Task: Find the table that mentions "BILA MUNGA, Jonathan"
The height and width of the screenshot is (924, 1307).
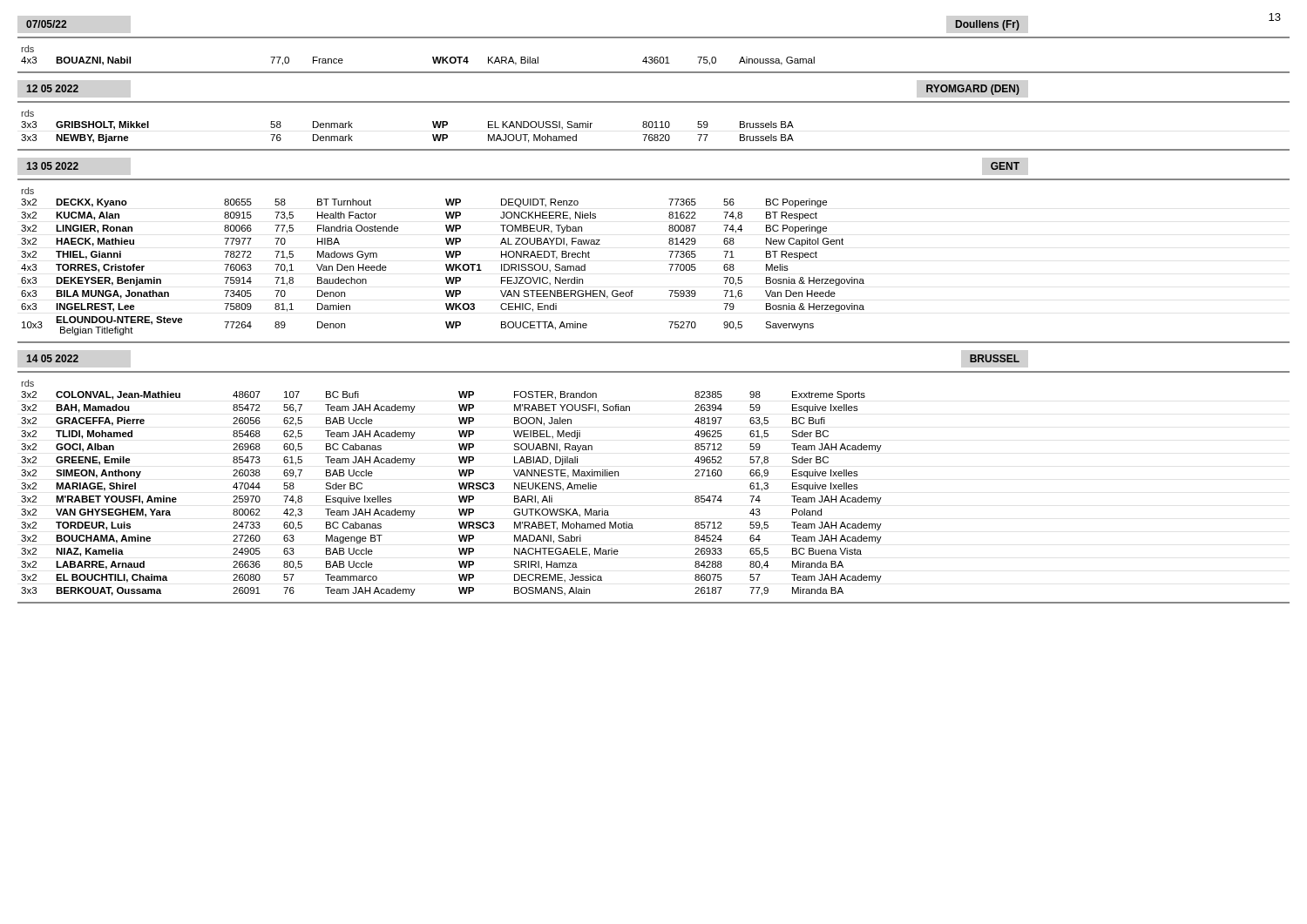Action: (654, 266)
